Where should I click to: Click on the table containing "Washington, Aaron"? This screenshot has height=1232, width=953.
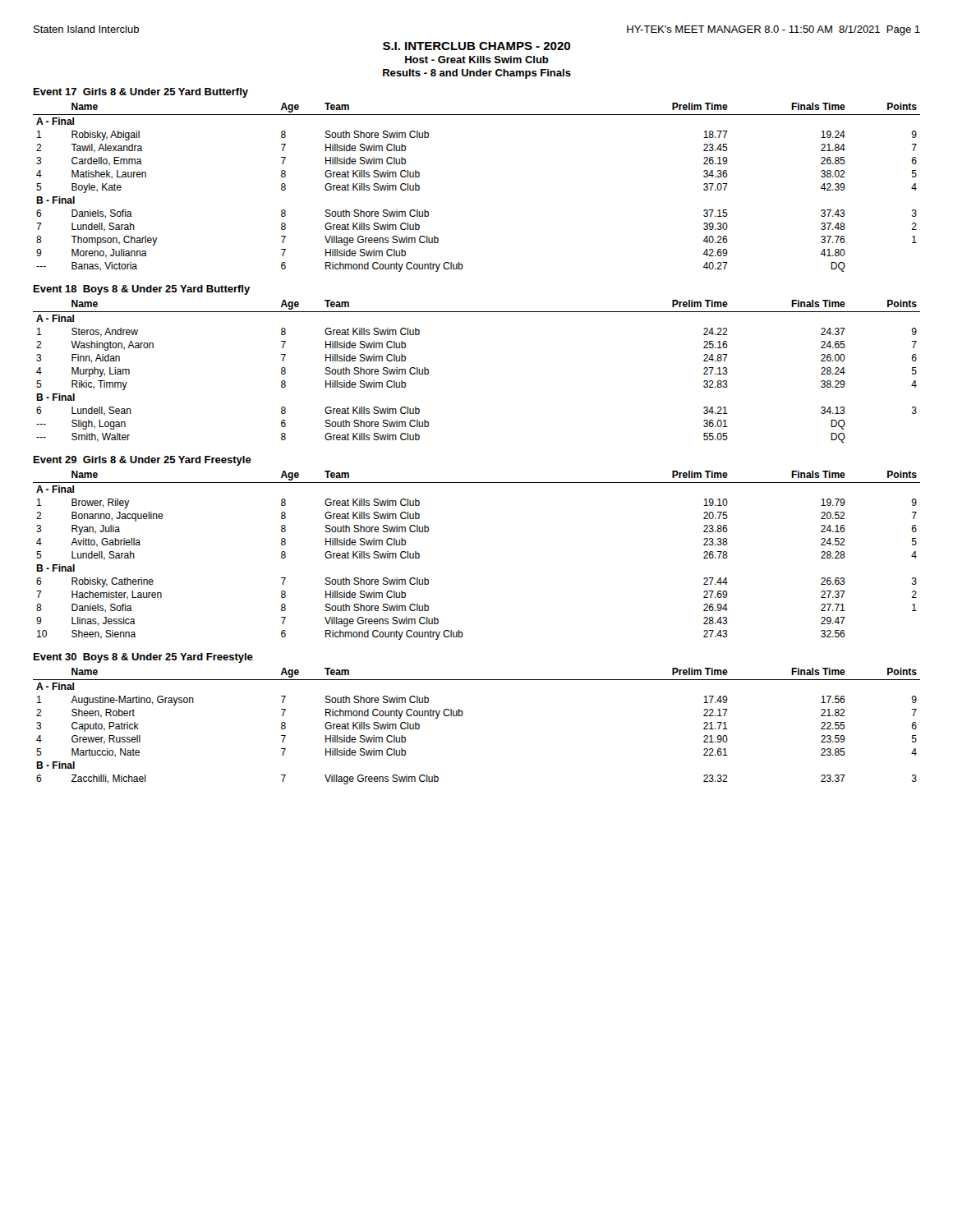click(476, 370)
